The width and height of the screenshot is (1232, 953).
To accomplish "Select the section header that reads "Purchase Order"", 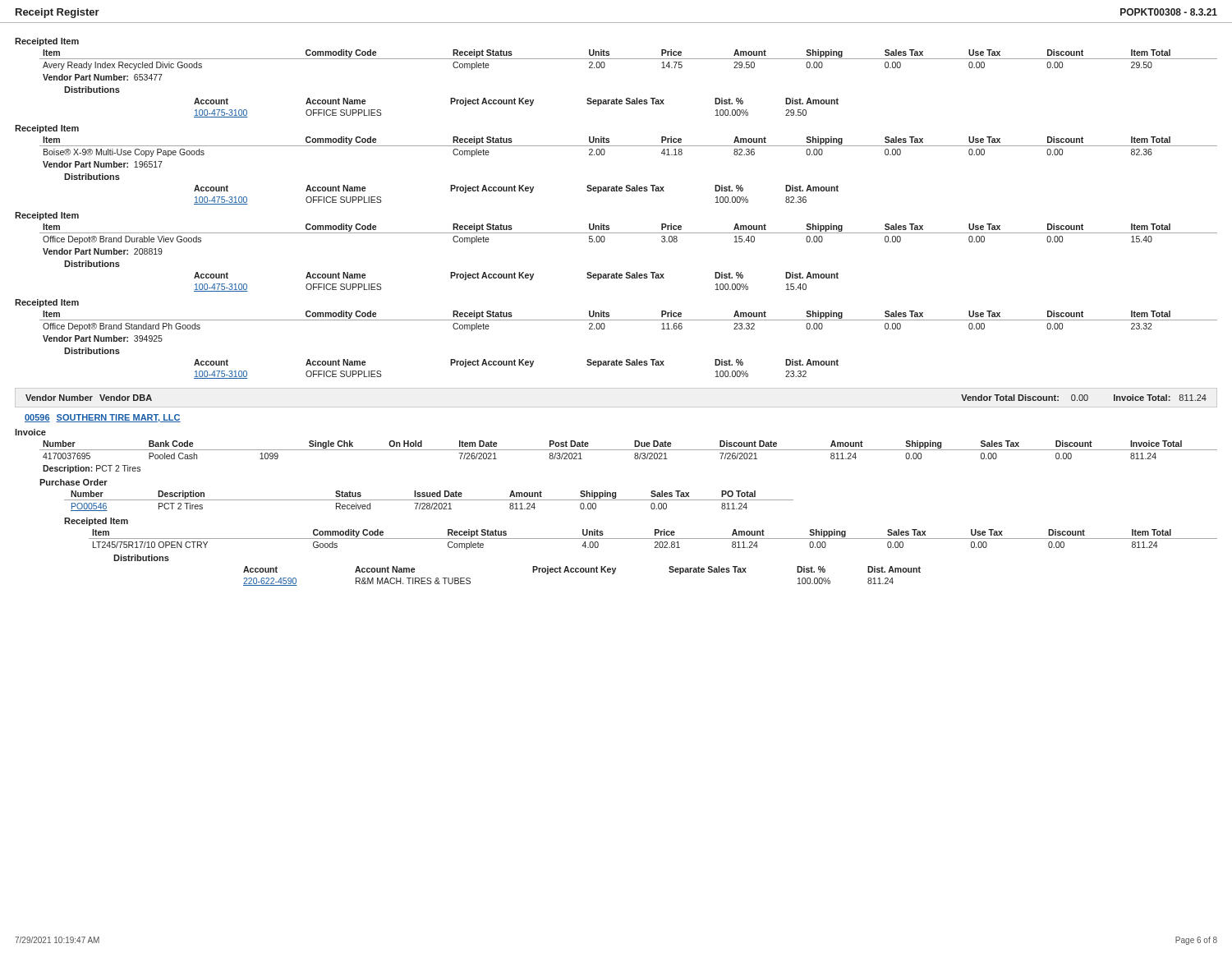I will (73, 482).
